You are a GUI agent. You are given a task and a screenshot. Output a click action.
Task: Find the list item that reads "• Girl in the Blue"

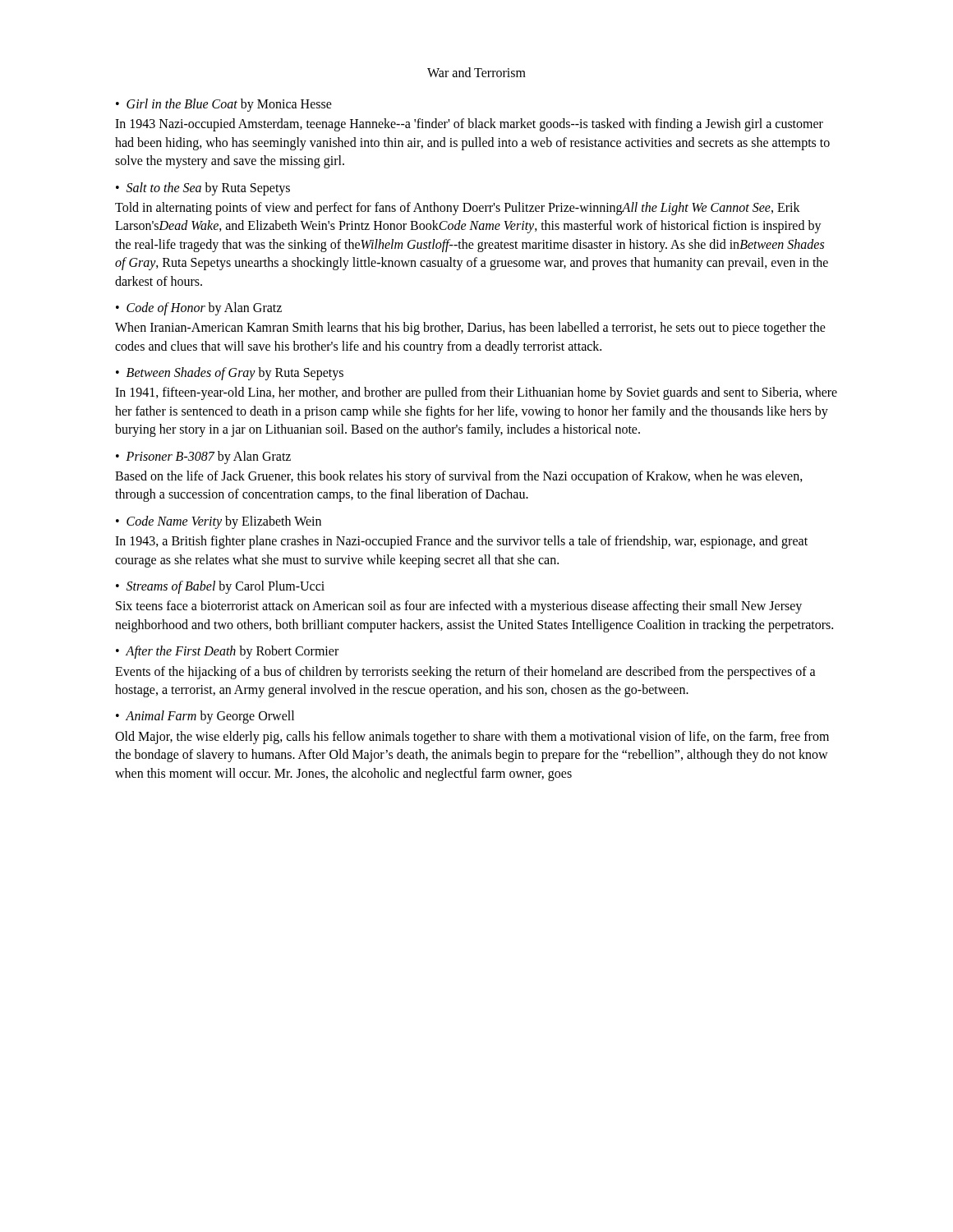[223, 104]
